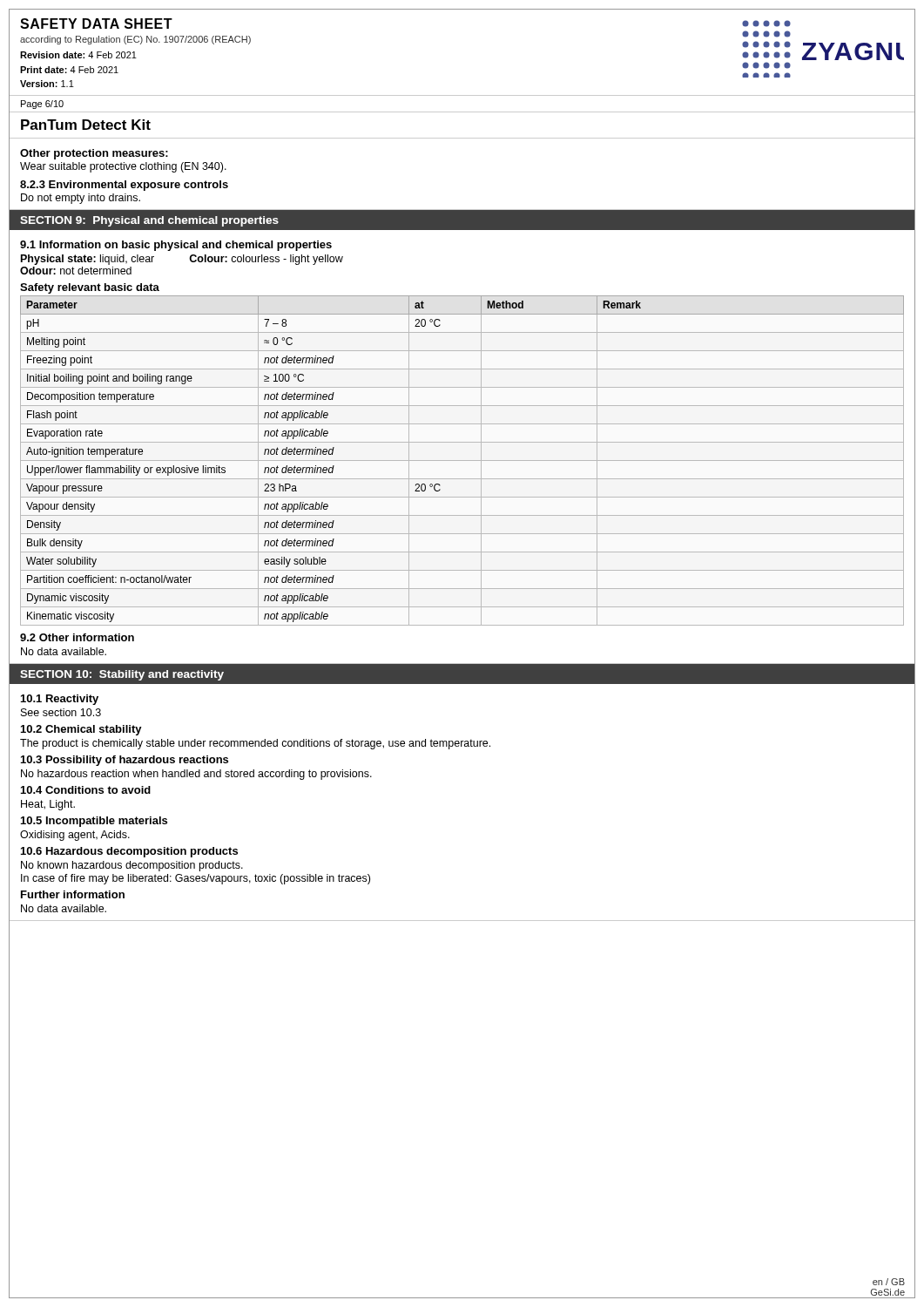Click on the table containing "20 °C"

tap(462, 460)
